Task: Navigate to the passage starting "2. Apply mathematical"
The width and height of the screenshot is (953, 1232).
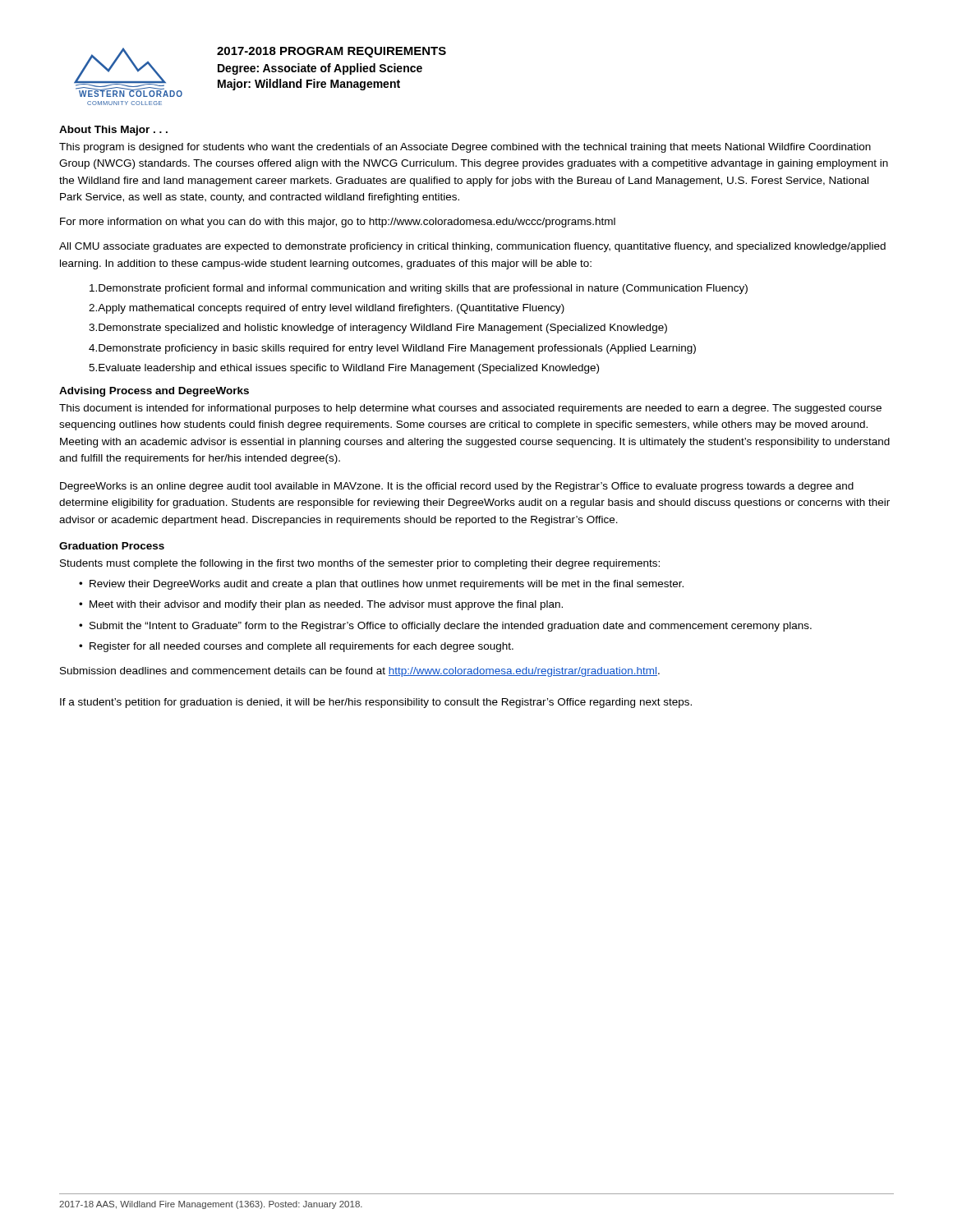Action: click(476, 308)
